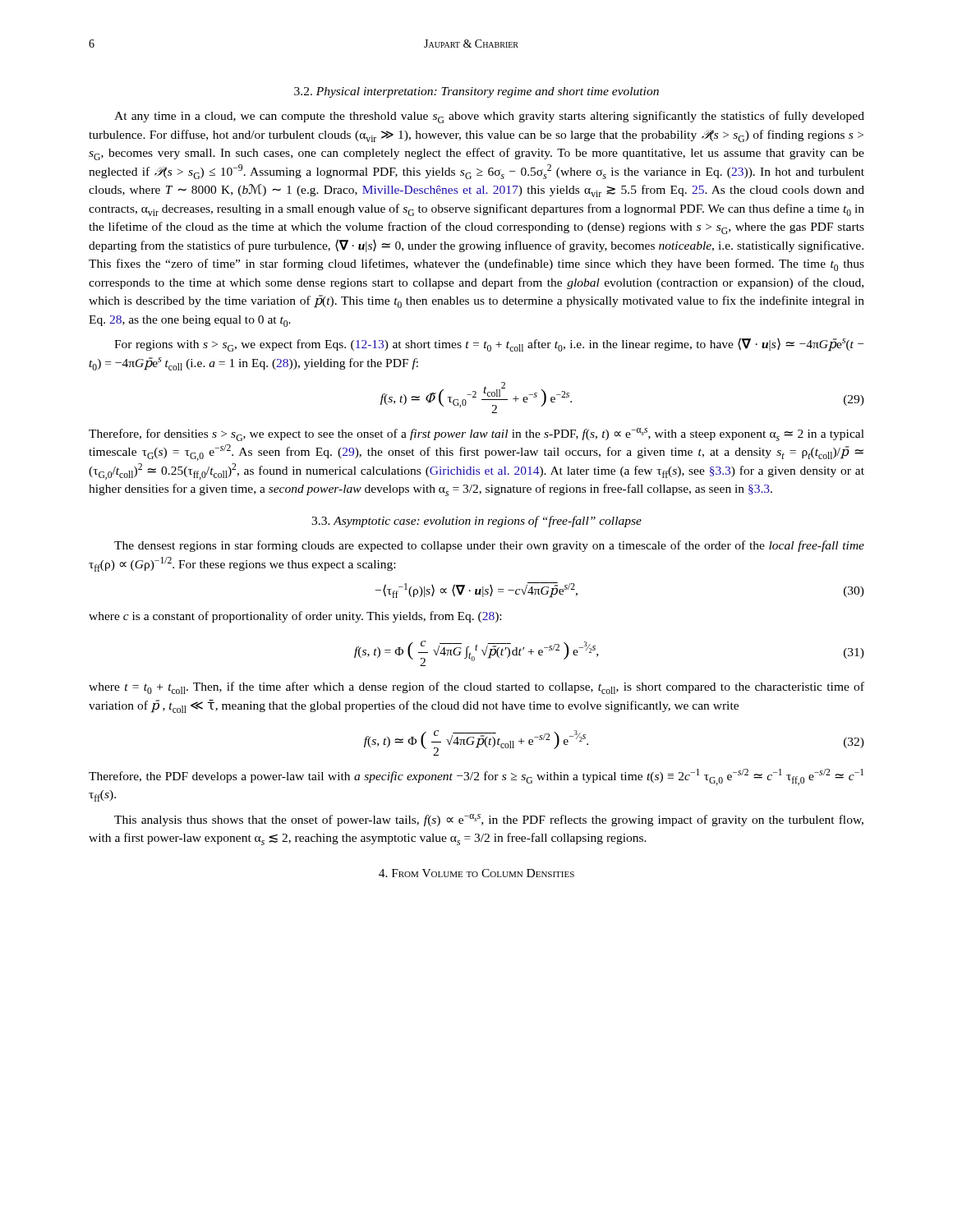
Task: Navigate to the text block starting "f(s, t) = Φ ( c 2"
Action: (609, 652)
